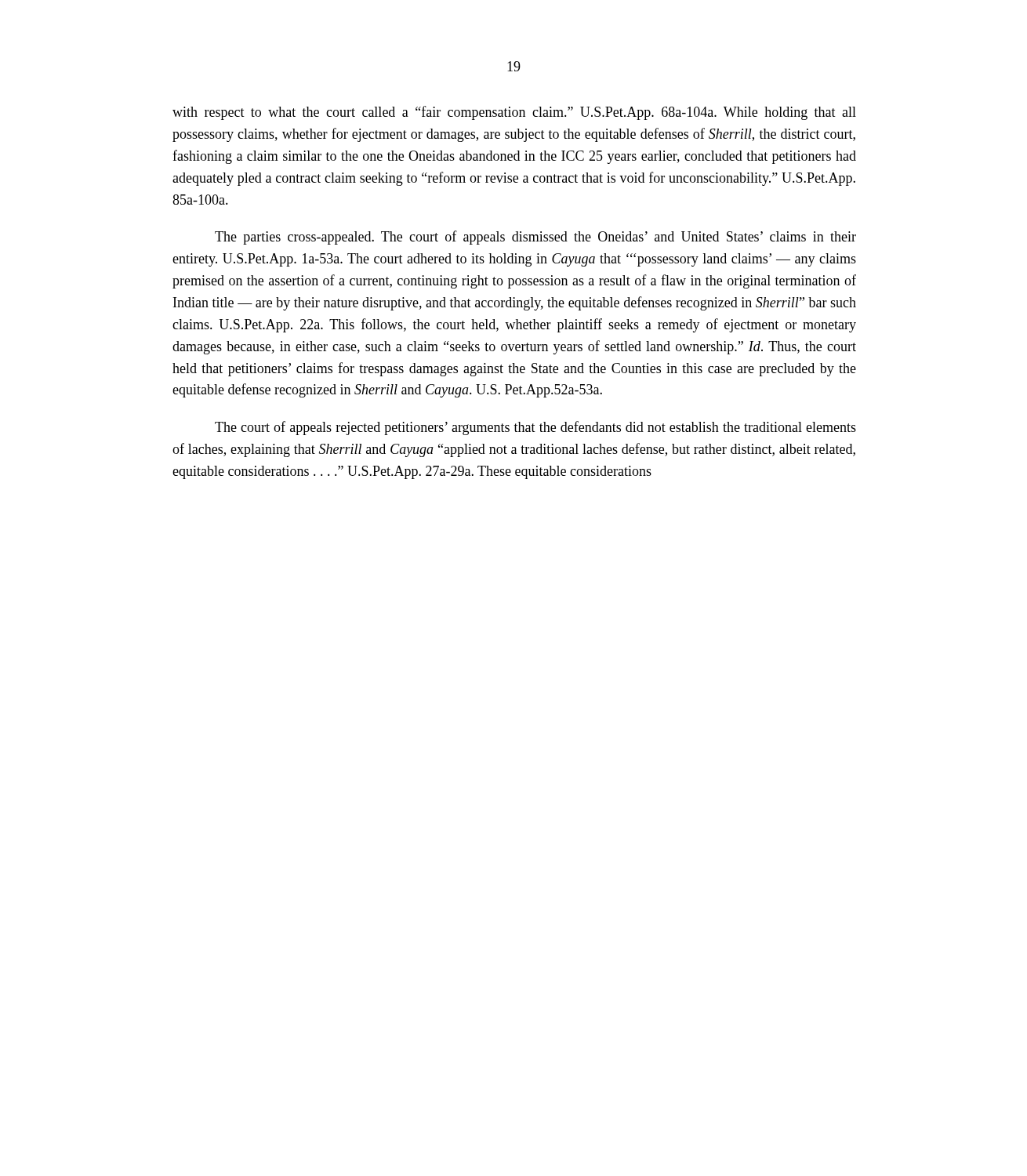Screen dimensions: 1176x1027
Task: Locate the block of text that opens with "with respect to"
Action: click(514, 157)
